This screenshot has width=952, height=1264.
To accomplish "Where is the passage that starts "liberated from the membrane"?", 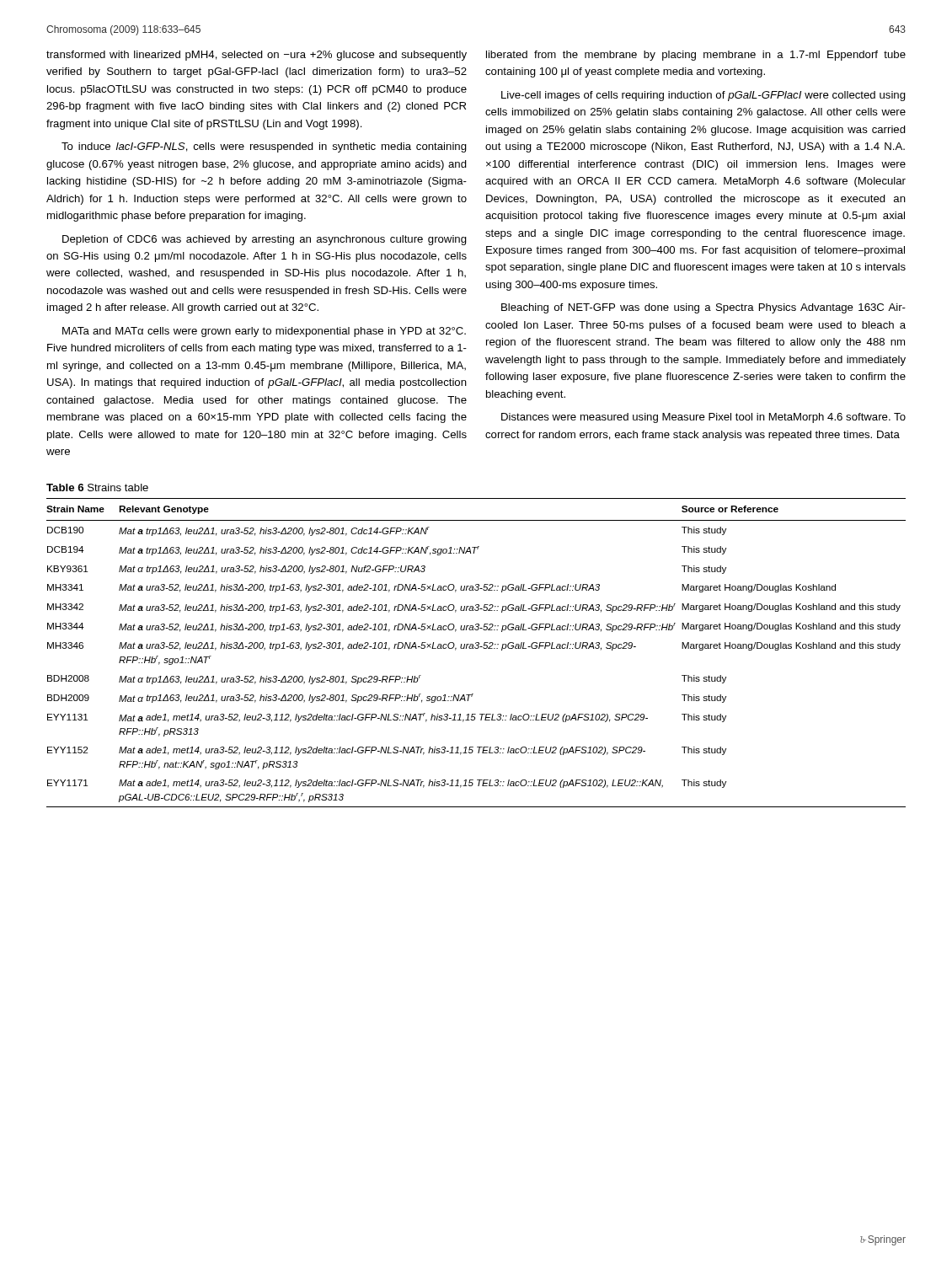I will pyautogui.click(x=695, y=64).
